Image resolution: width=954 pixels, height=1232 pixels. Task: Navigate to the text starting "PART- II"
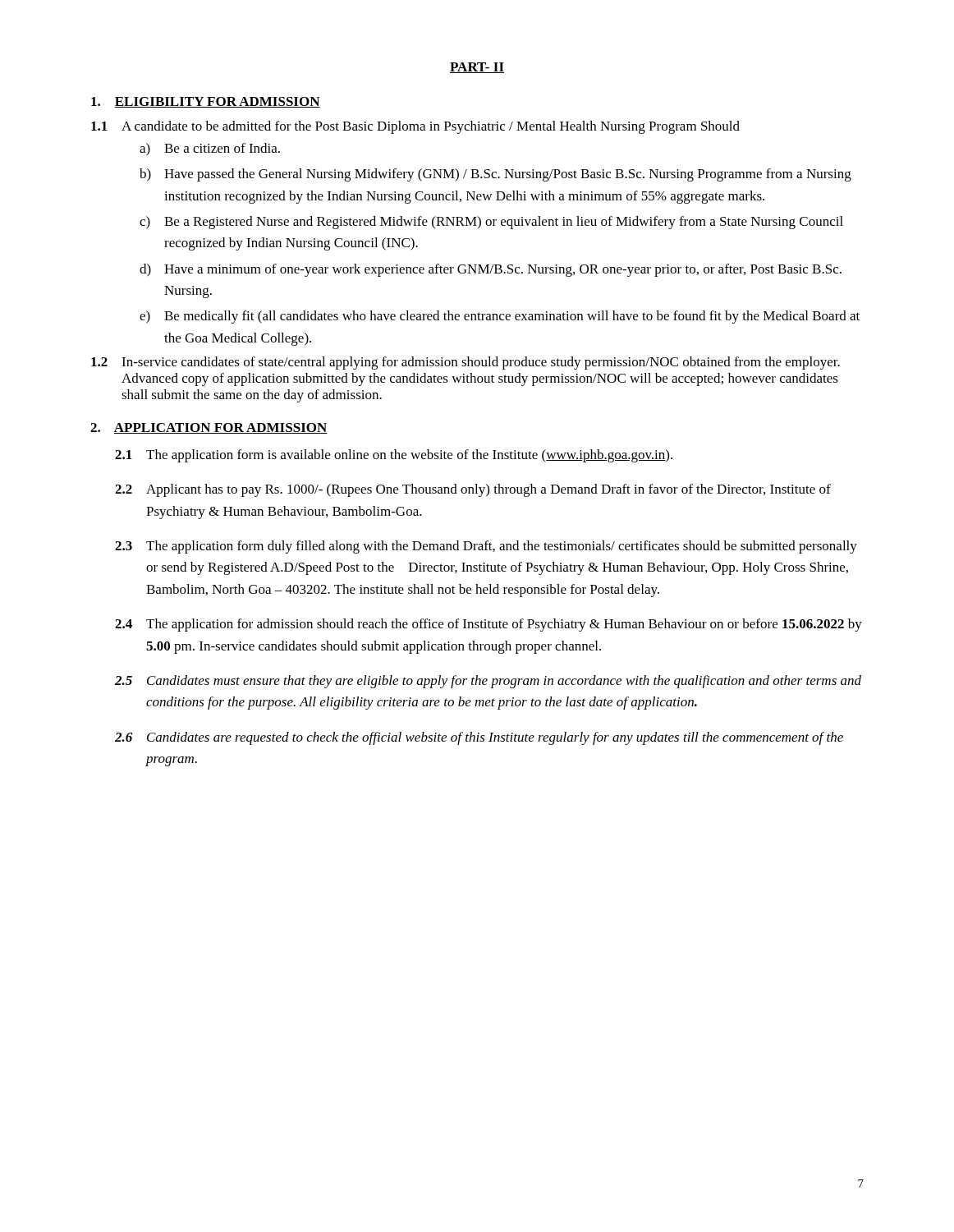point(477,67)
